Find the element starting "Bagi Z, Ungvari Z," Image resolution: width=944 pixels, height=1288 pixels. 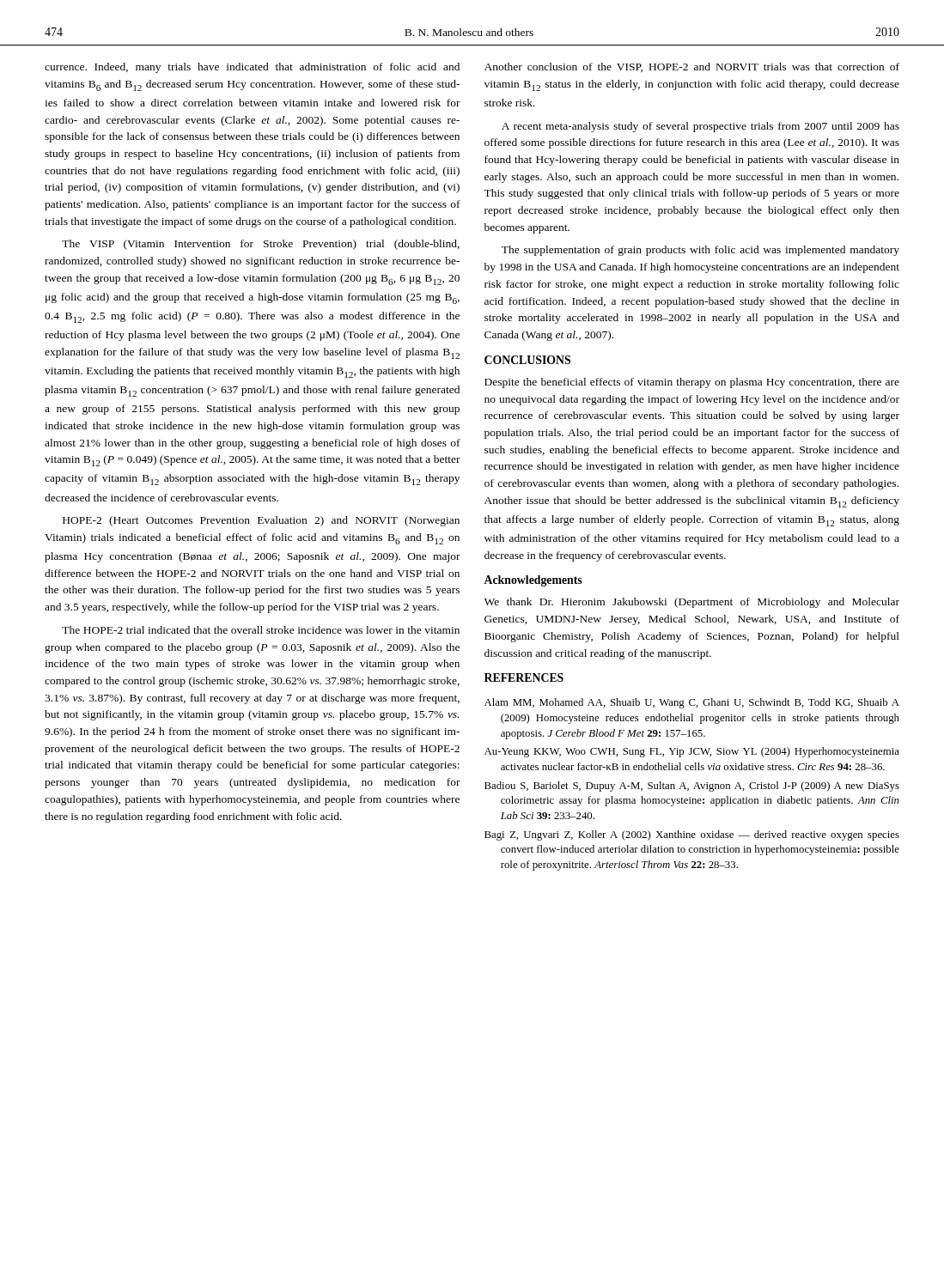point(692,850)
